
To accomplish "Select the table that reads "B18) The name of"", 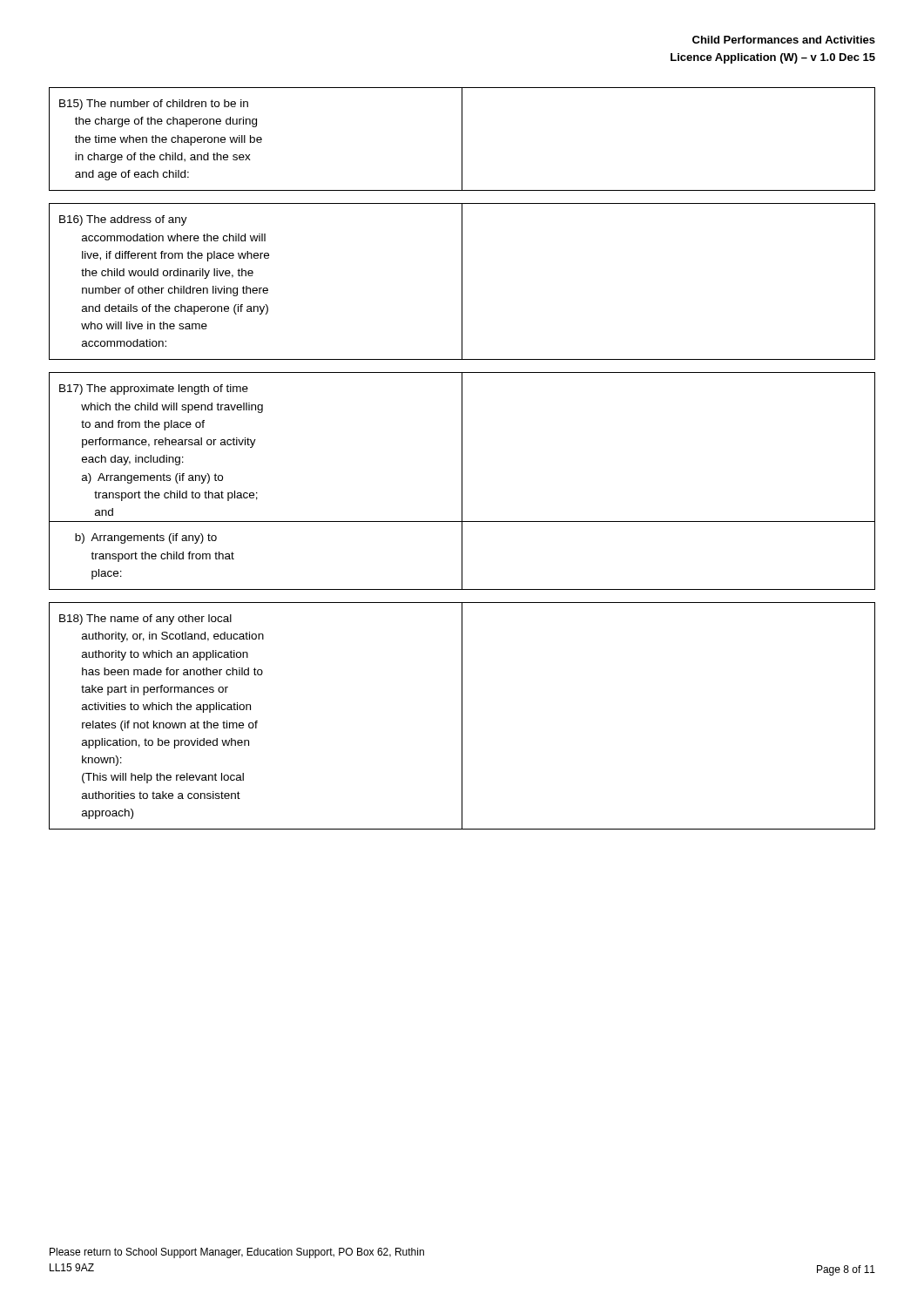I will click(x=462, y=716).
